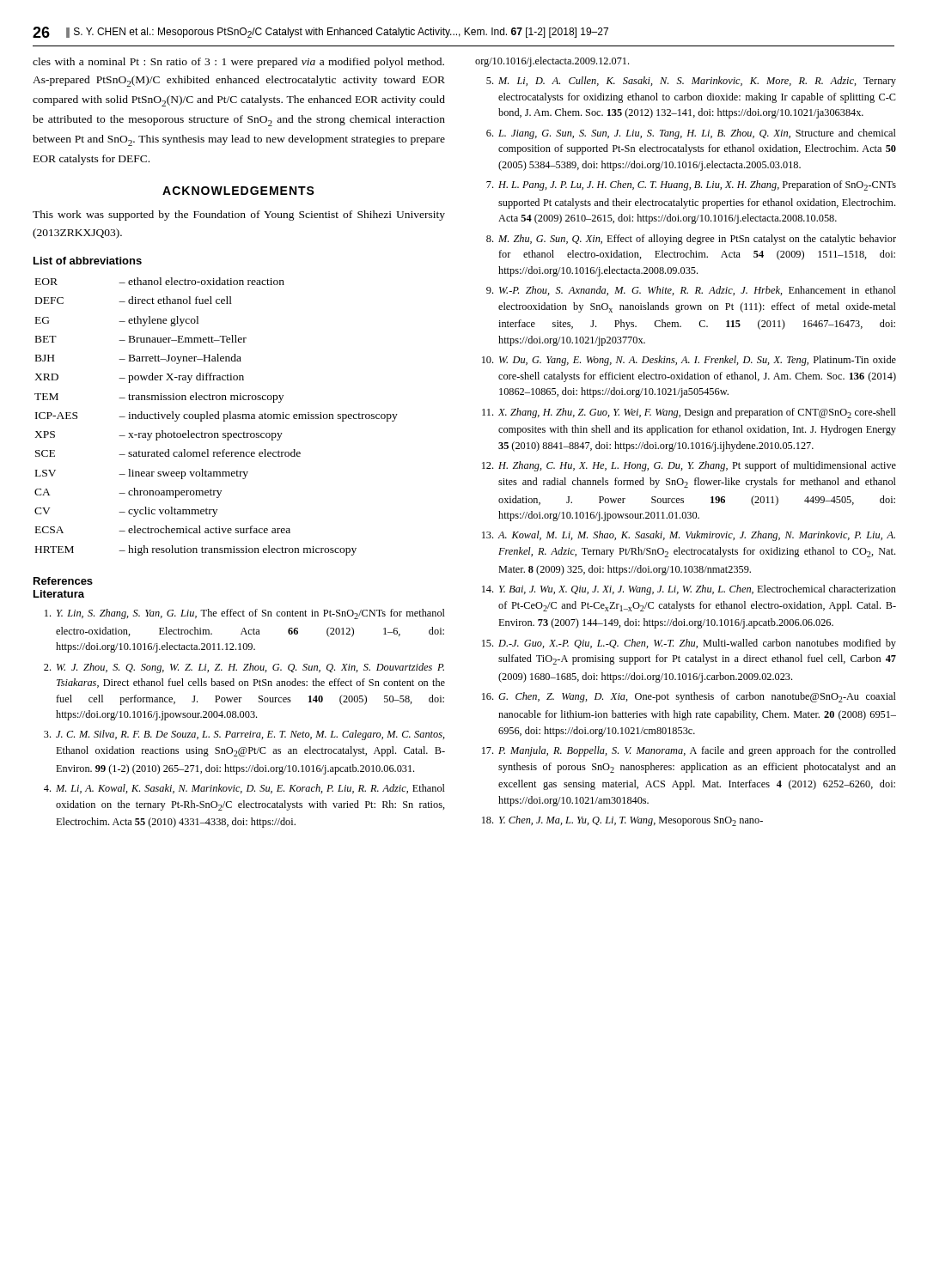Point to the region starting "– direct ethanol fuel cell"
Image resolution: width=927 pixels, height=1288 pixels.
point(176,300)
